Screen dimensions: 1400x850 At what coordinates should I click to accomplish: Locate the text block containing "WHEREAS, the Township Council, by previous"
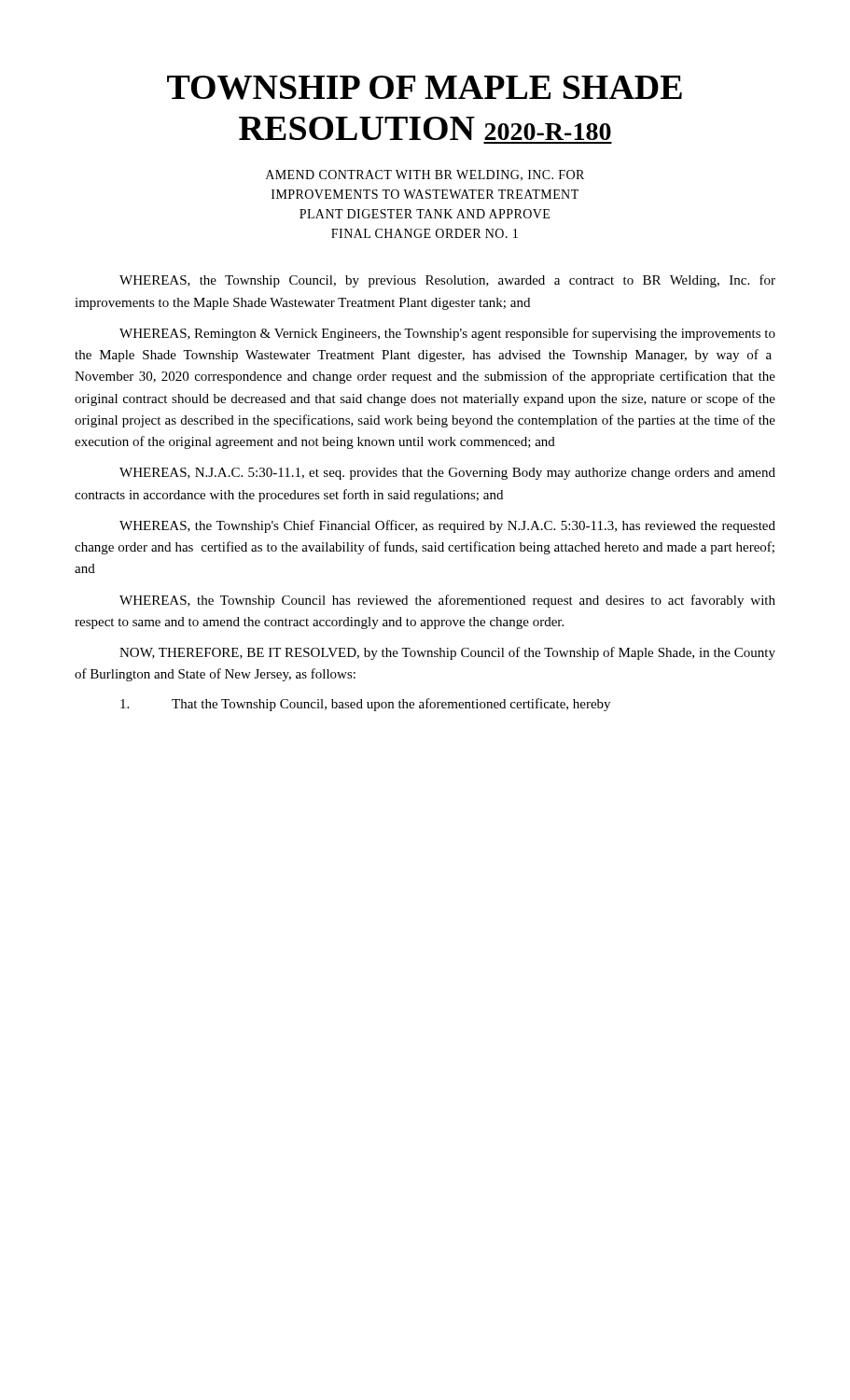pyautogui.click(x=425, y=291)
